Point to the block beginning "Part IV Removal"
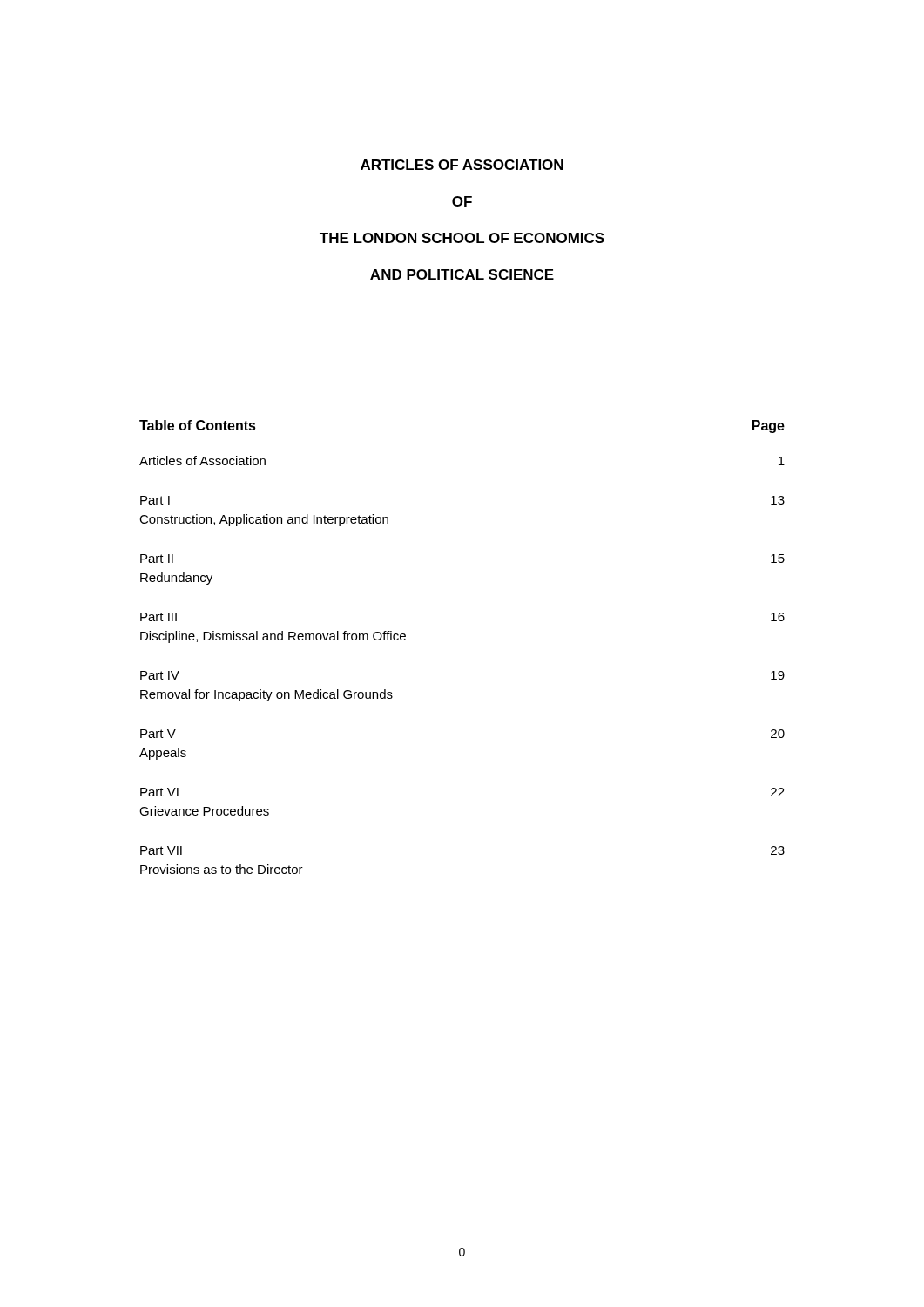Image resolution: width=924 pixels, height=1307 pixels. pos(156,675)
